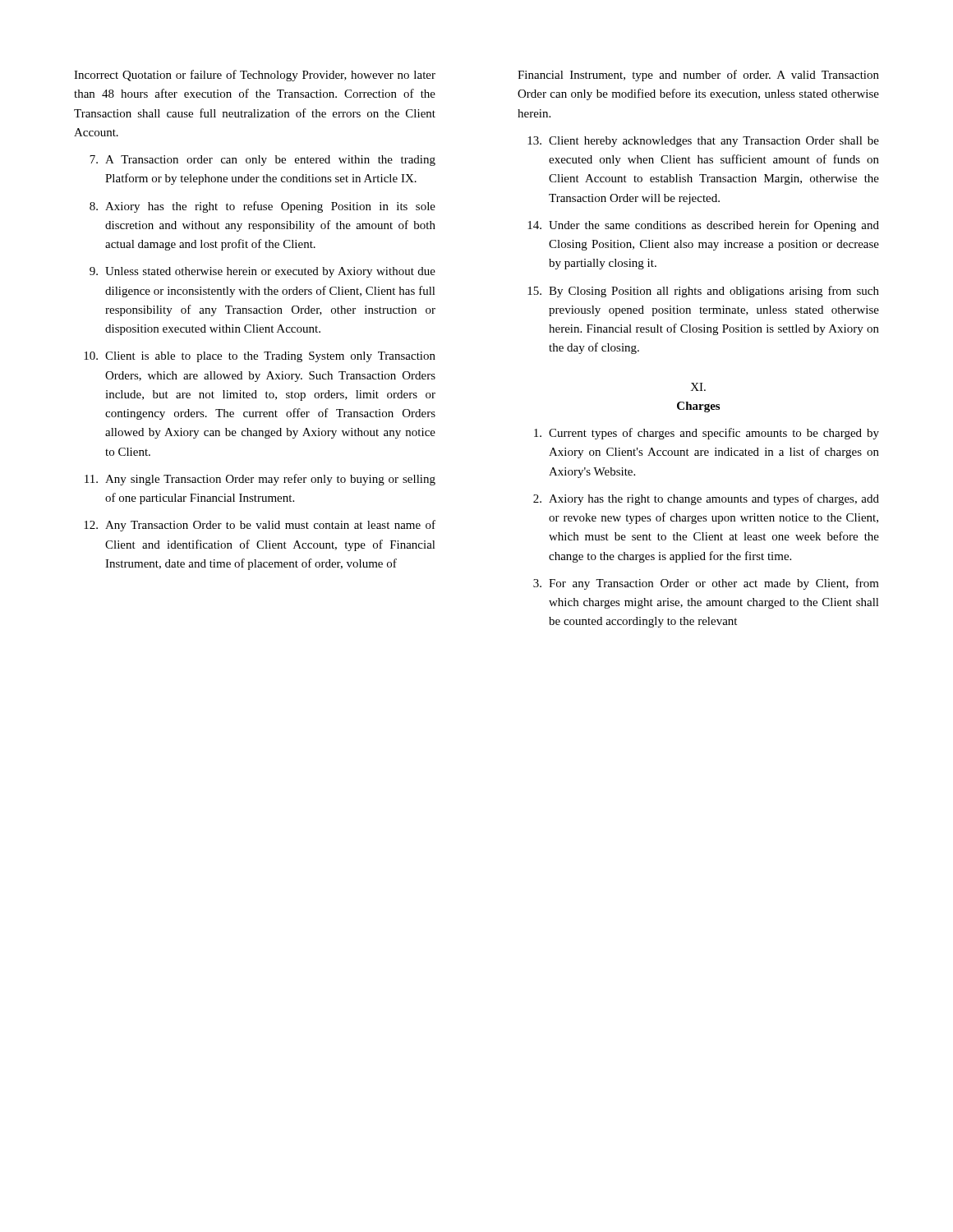Locate the block of text that opens with "12. Any Transaction"
The width and height of the screenshot is (953, 1232).
(255, 545)
